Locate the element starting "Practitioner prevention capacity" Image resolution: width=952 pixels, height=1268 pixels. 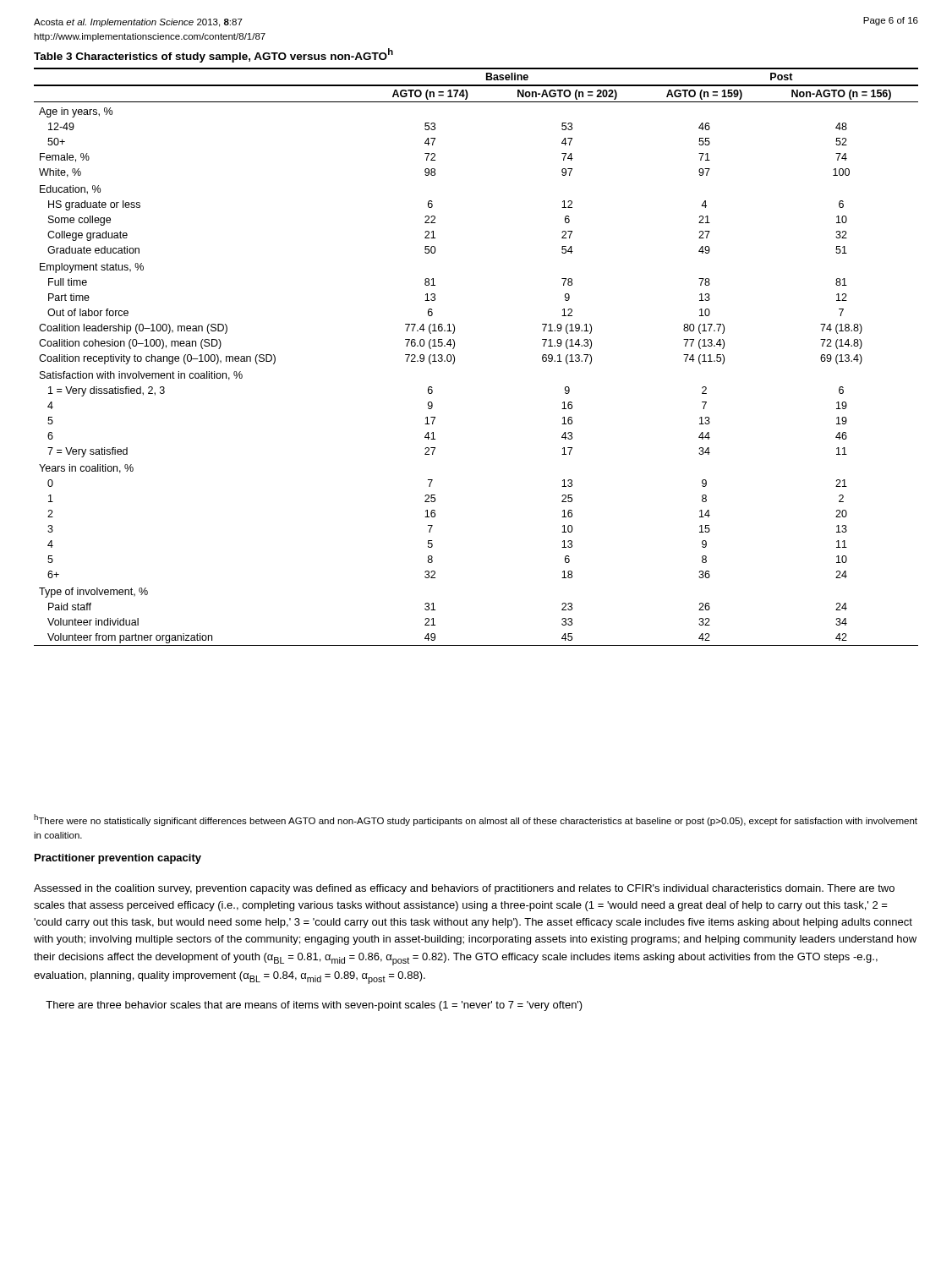click(x=117, y=858)
